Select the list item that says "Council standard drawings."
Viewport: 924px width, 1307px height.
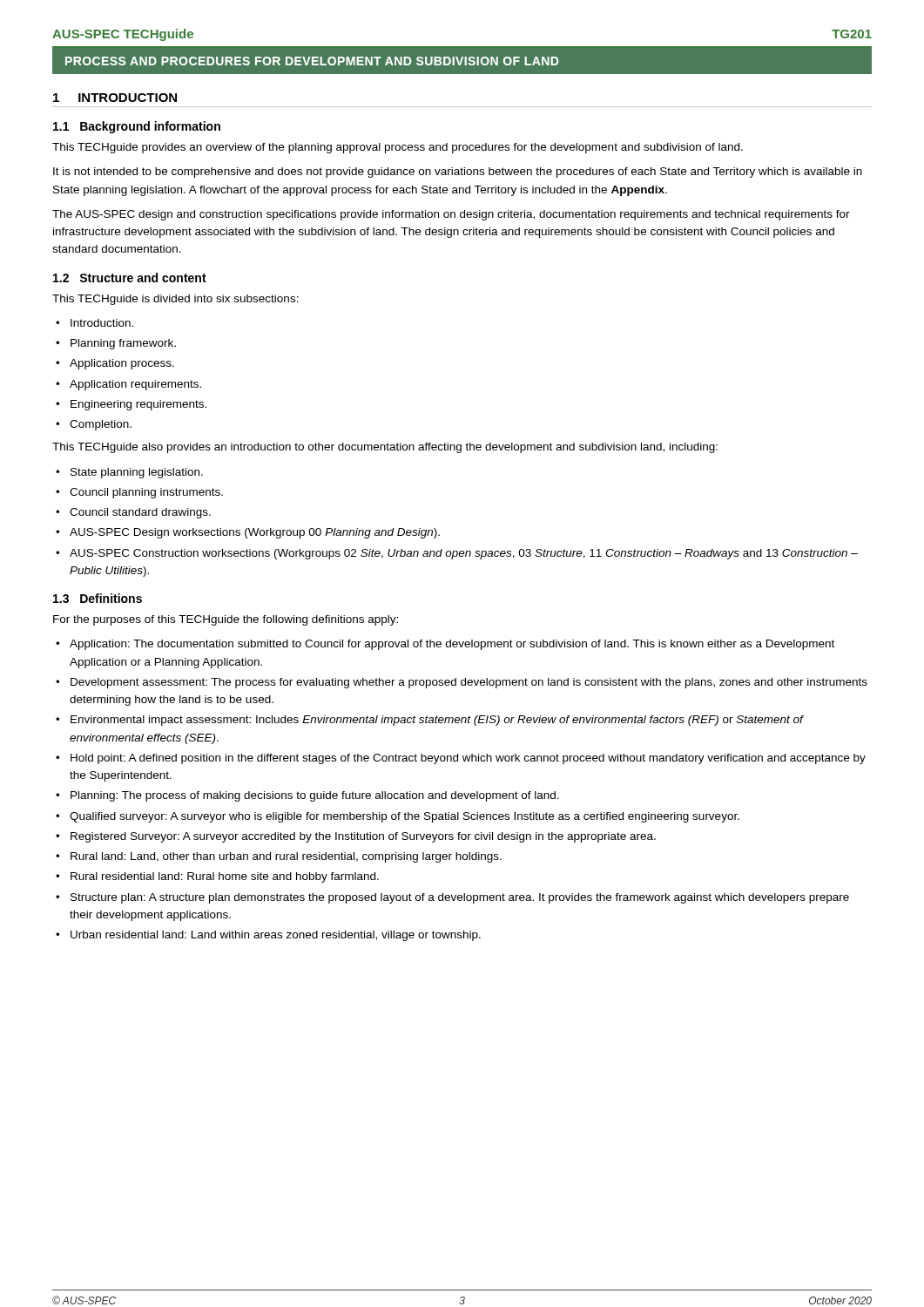141,512
